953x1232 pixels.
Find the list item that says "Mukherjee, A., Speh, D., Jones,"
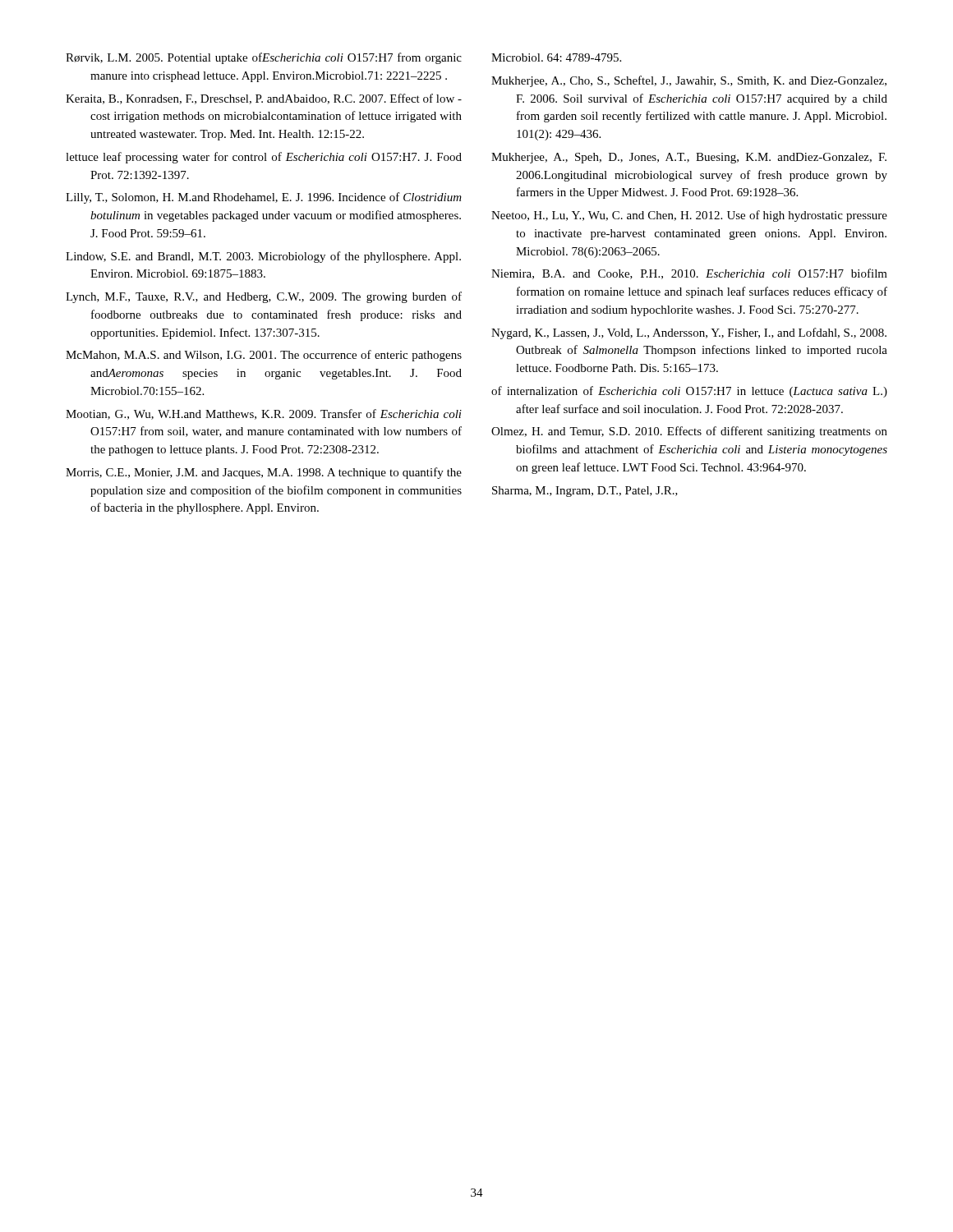[689, 175]
